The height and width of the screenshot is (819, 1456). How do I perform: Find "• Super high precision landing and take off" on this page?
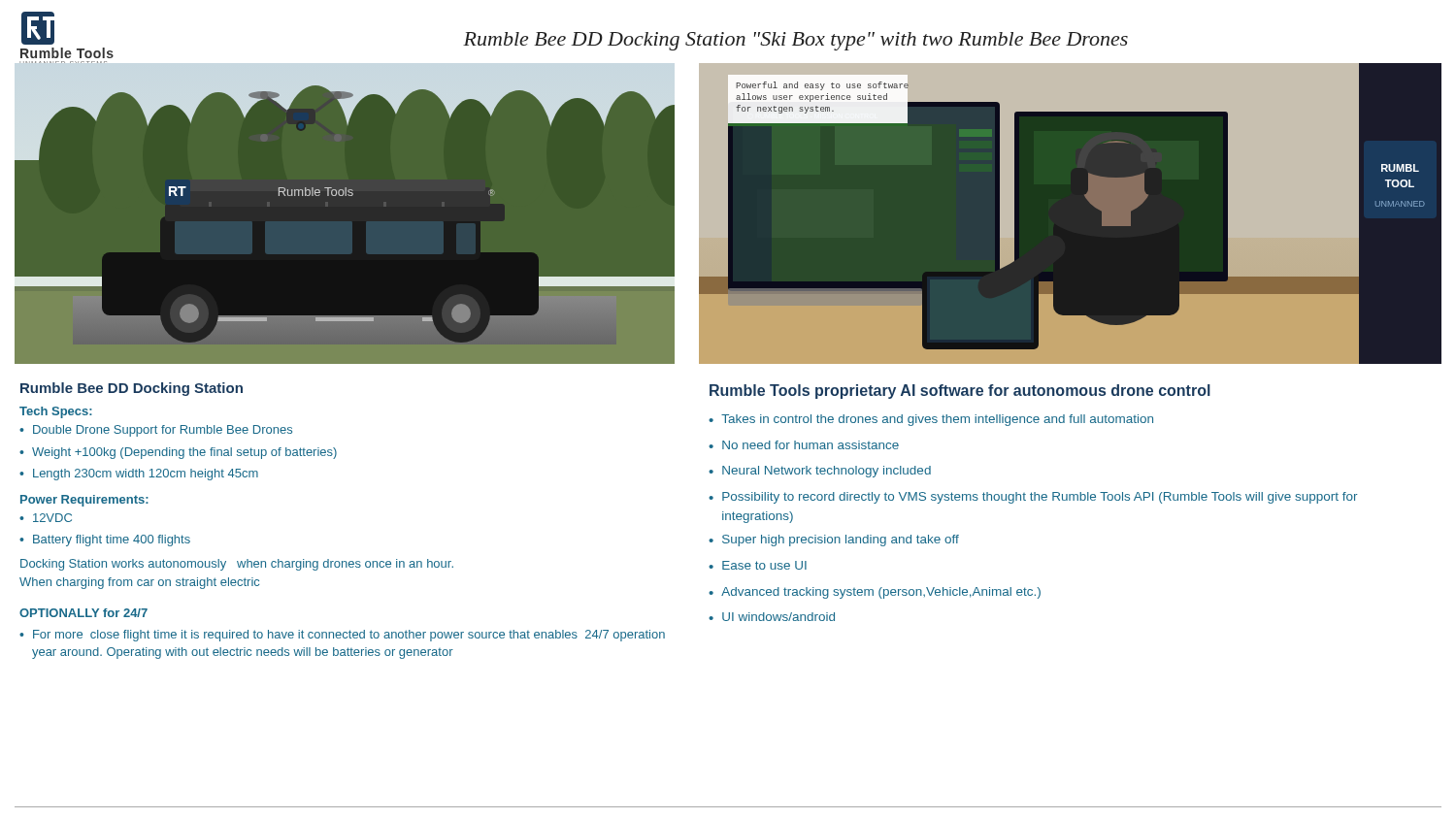pyautogui.click(x=834, y=541)
